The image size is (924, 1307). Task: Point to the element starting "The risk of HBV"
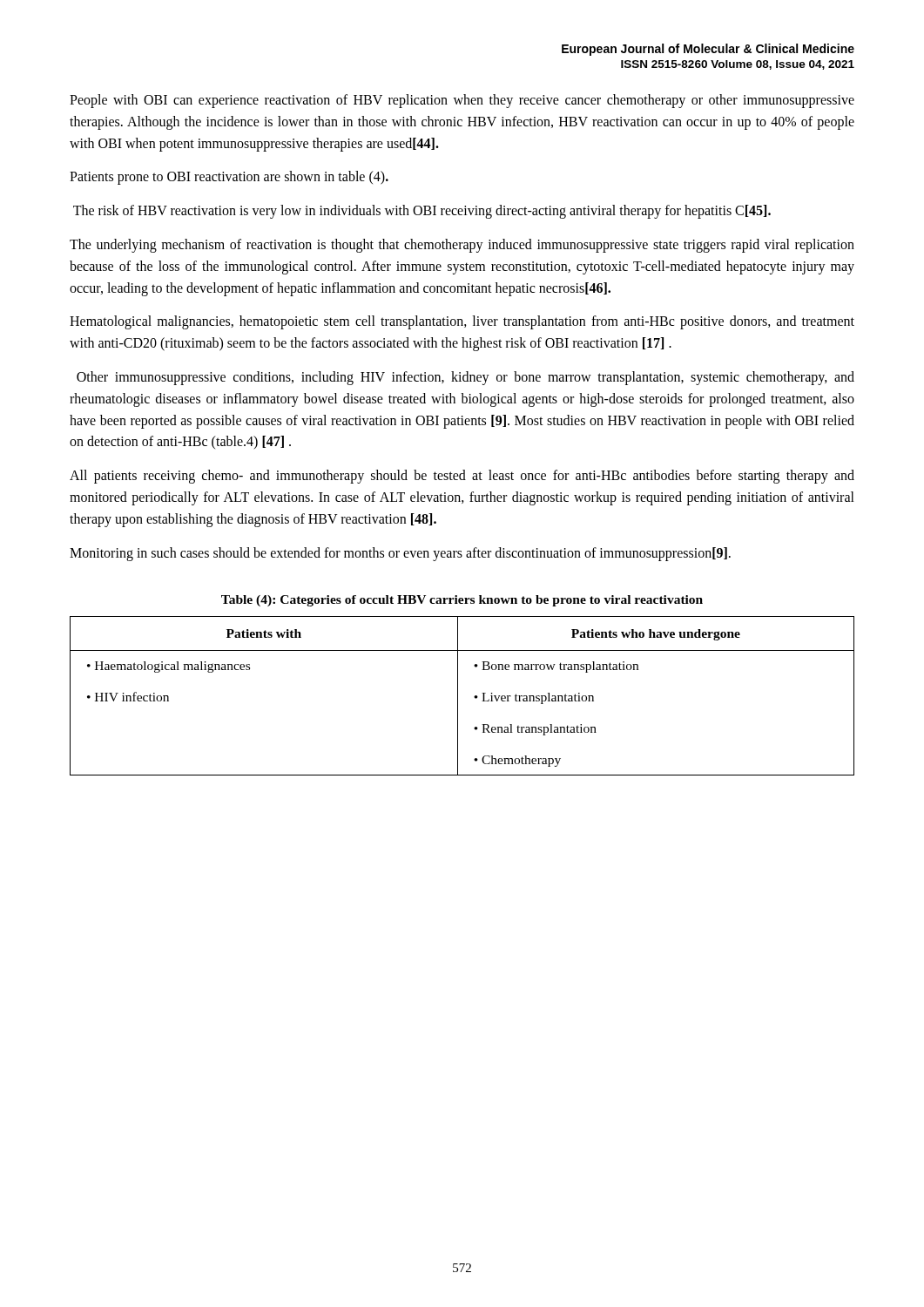click(420, 211)
